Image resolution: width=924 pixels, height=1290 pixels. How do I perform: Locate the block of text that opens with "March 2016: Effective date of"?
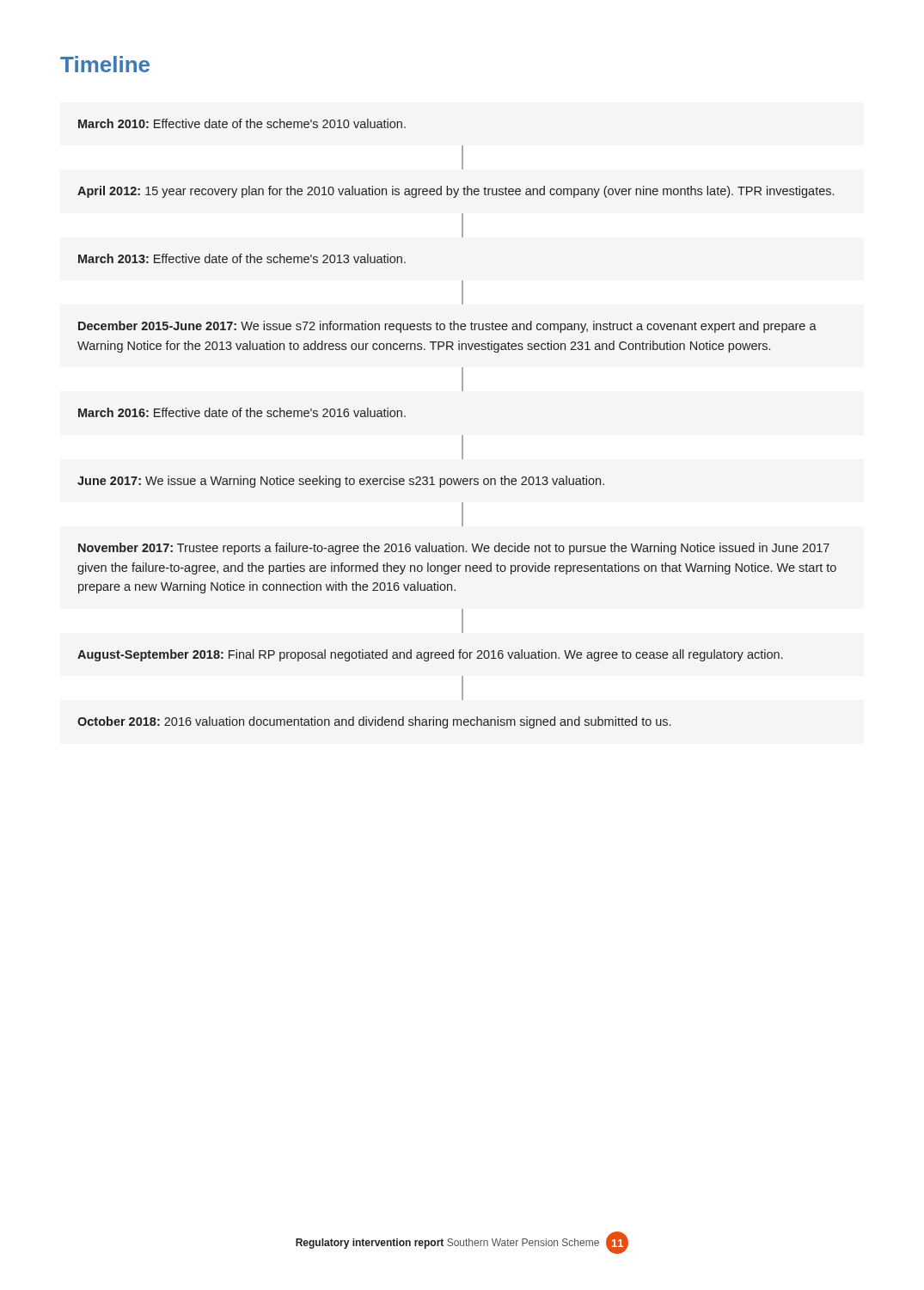(242, 413)
